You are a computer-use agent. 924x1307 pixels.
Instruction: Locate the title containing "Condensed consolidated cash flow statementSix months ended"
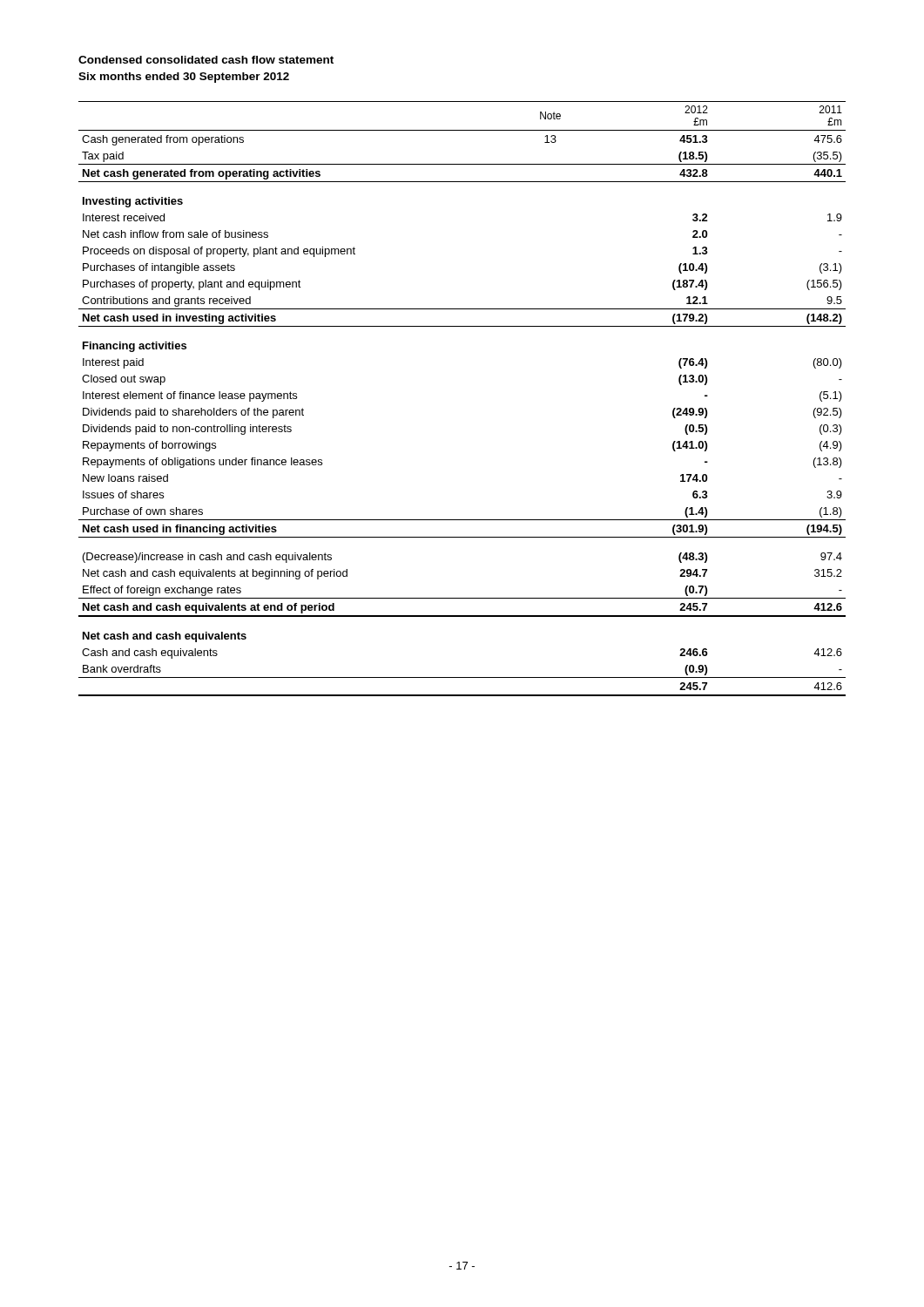pos(206,60)
